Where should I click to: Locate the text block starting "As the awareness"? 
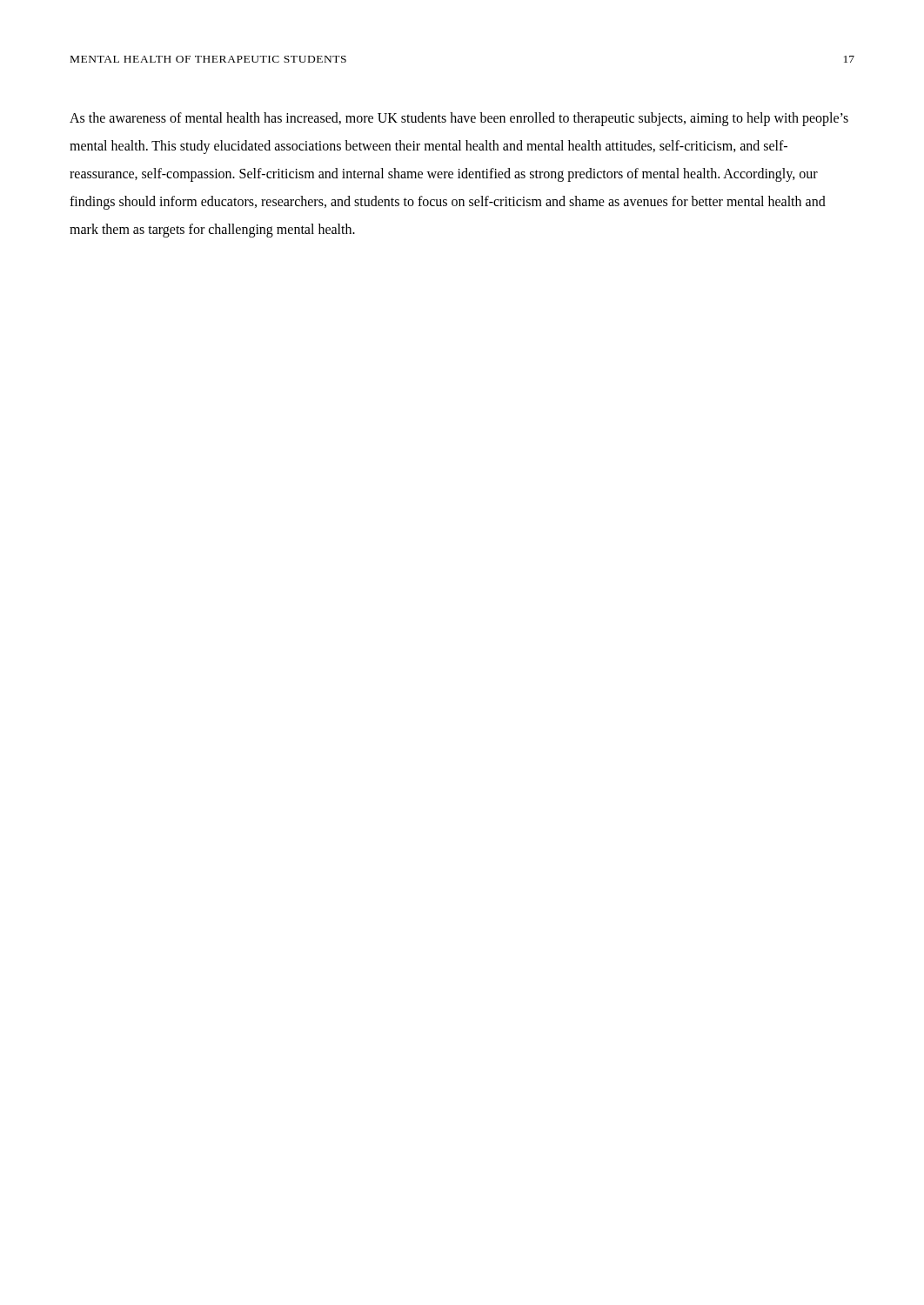click(462, 174)
